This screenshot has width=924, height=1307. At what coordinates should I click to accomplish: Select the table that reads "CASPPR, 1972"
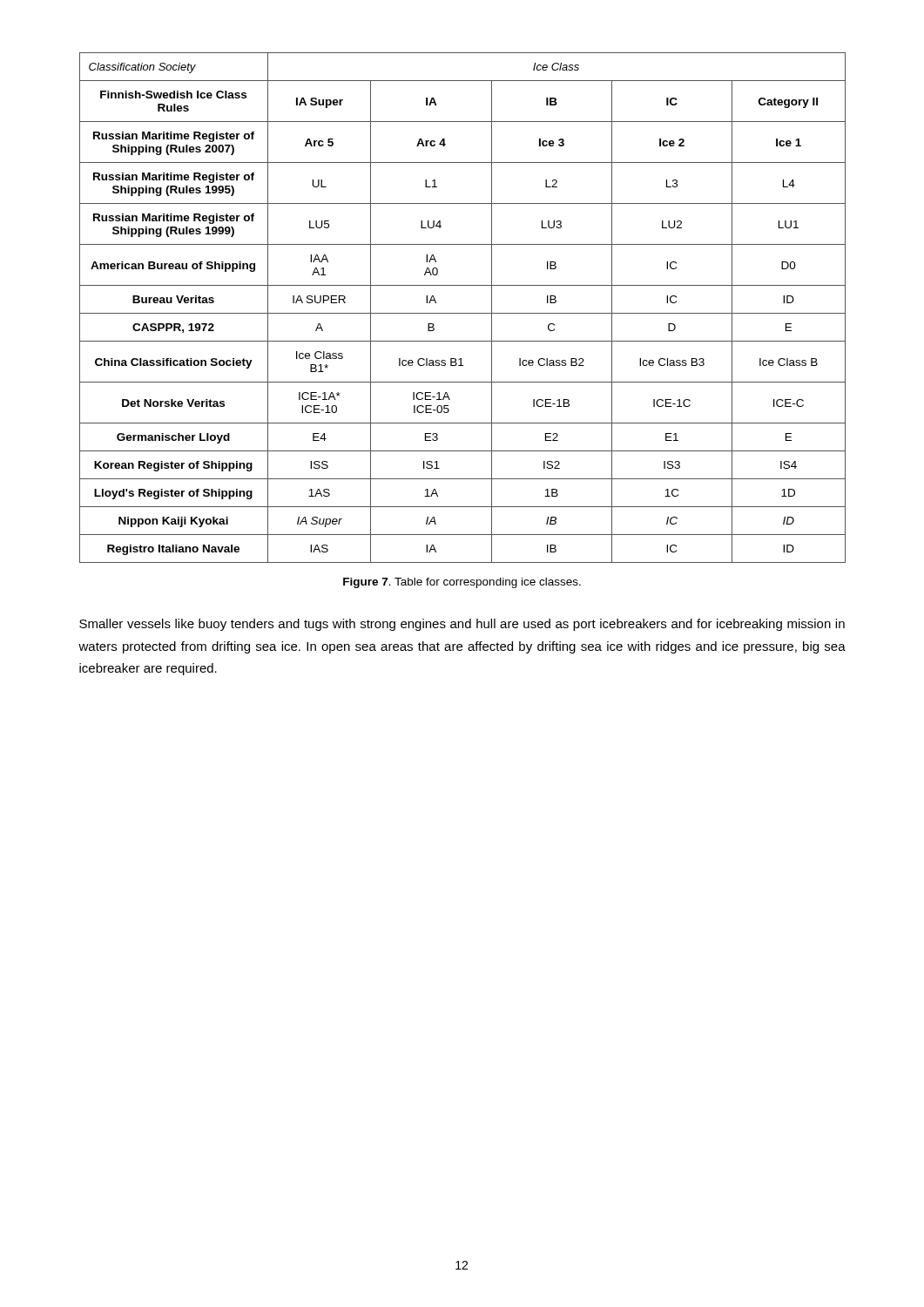(462, 308)
